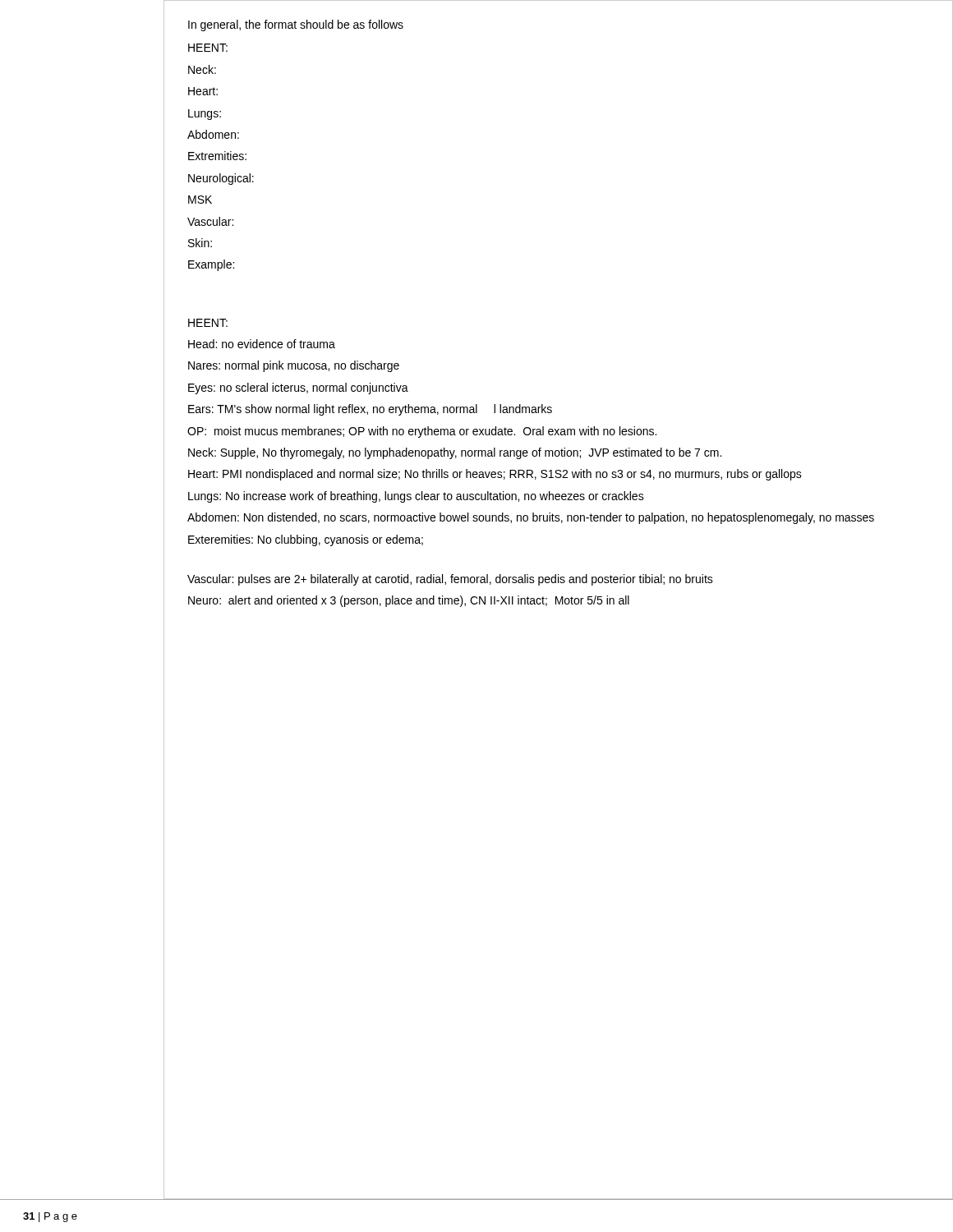953x1232 pixels.
Task: Select the text block that says "Eyes: no scleral"
Action: tap(298, 388)
